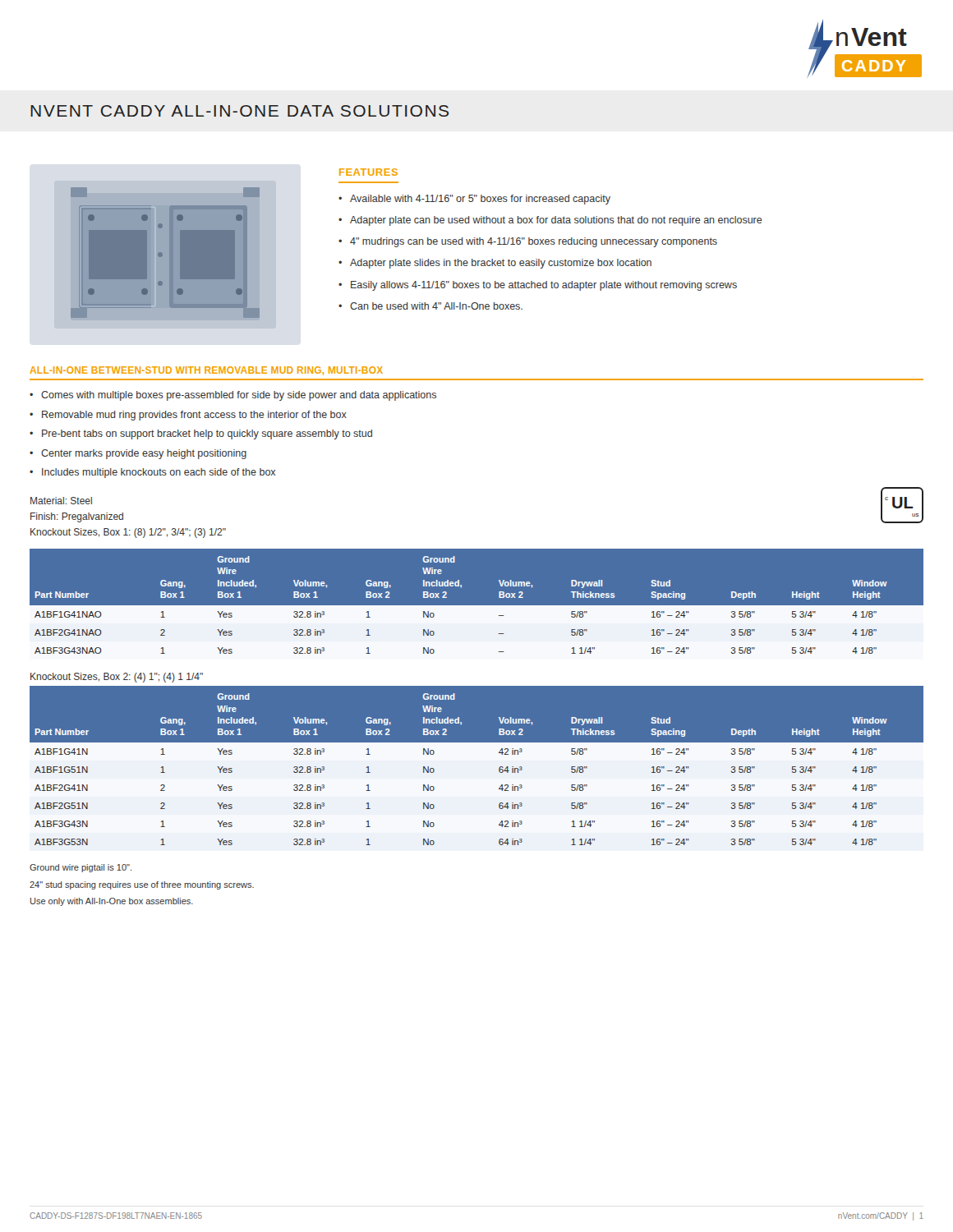Locate the block starting "Use only with All-In-One"
The height and width of the screenshot is (1232, 953).
(x=111, y=901)
